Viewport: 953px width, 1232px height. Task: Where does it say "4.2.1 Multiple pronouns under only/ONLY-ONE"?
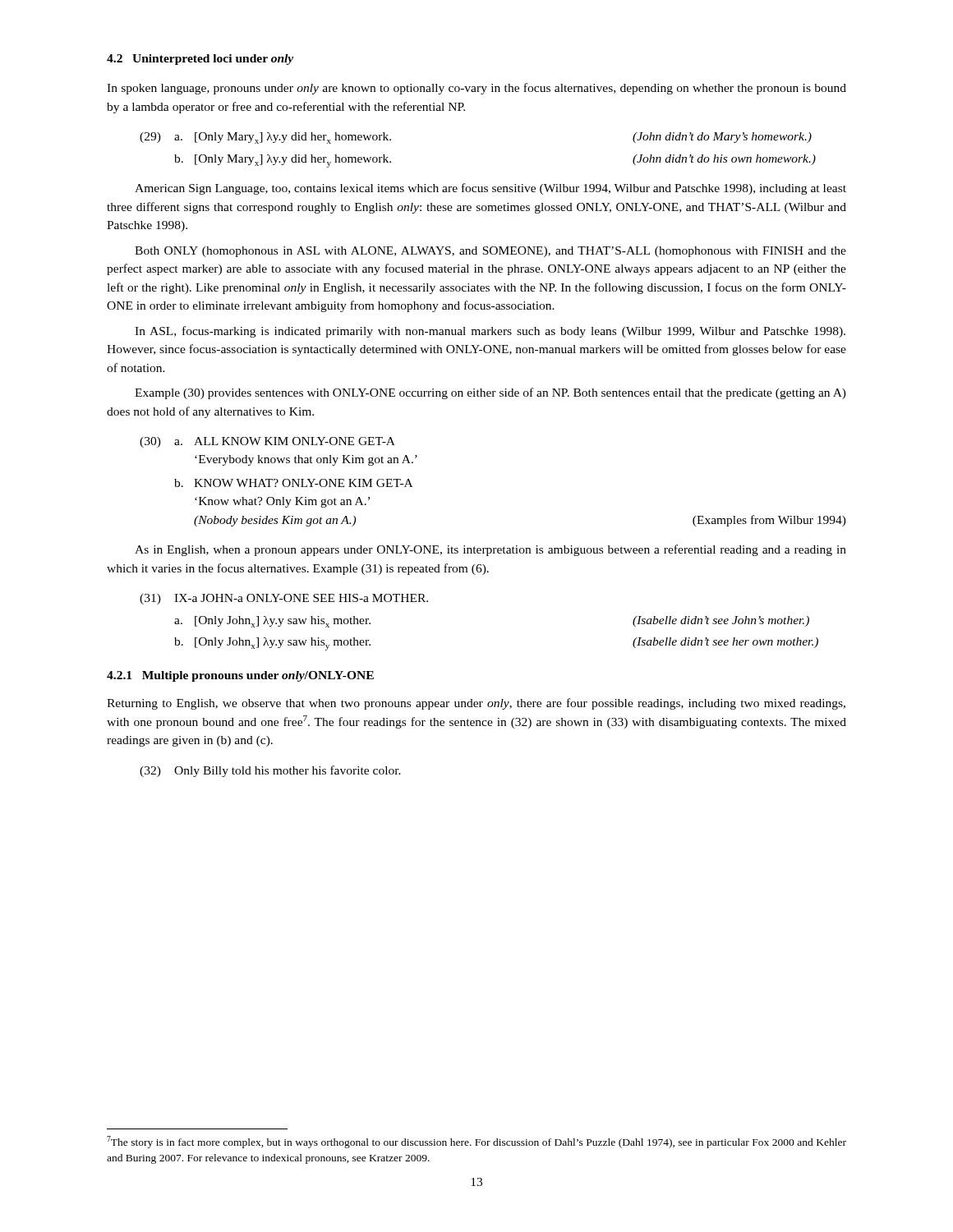[240, 676]
